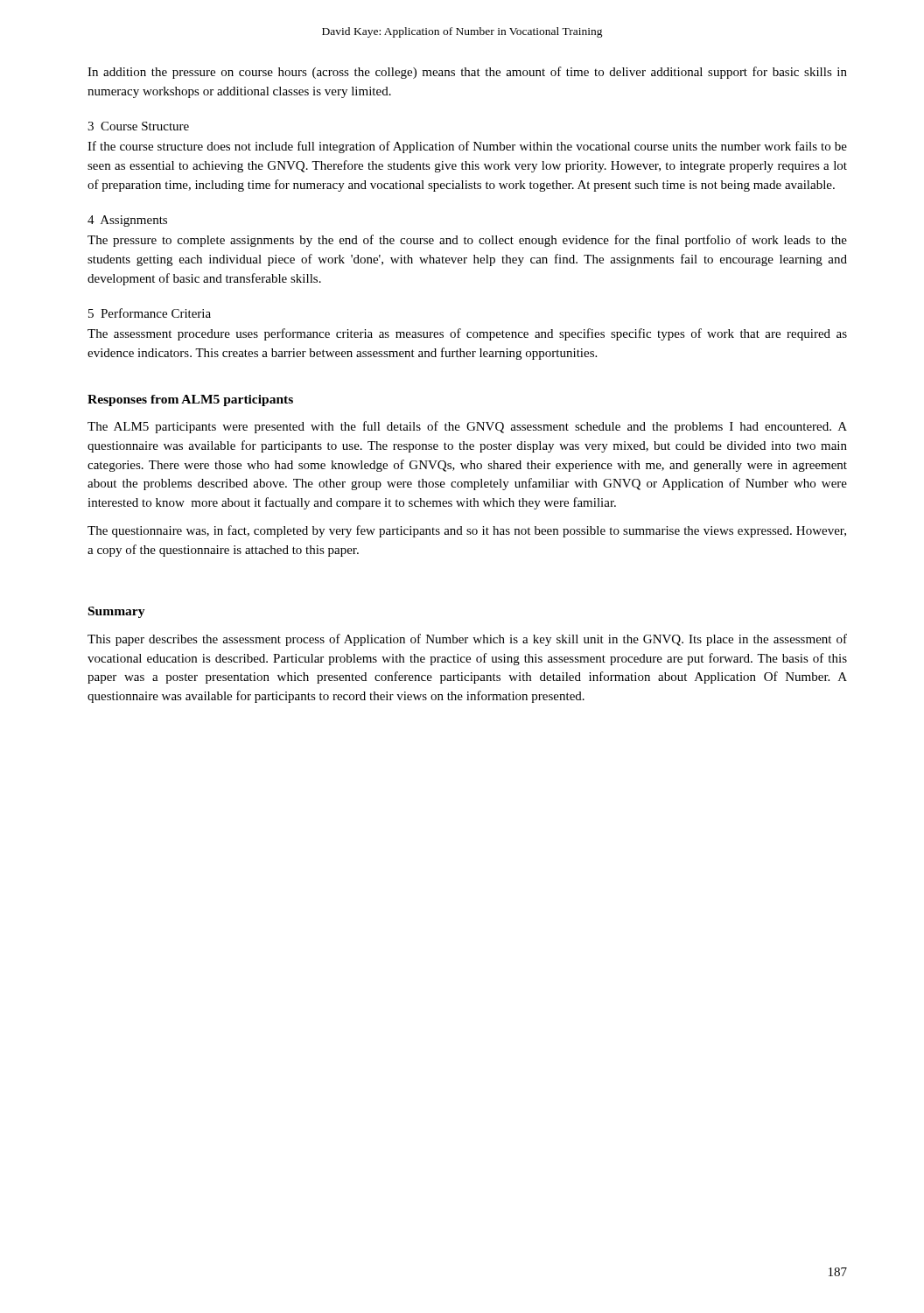This screenshot has height=1313, width=924.
Task: Point to the text block starting "5 Performance Criteria"
Action: (149, 313)
